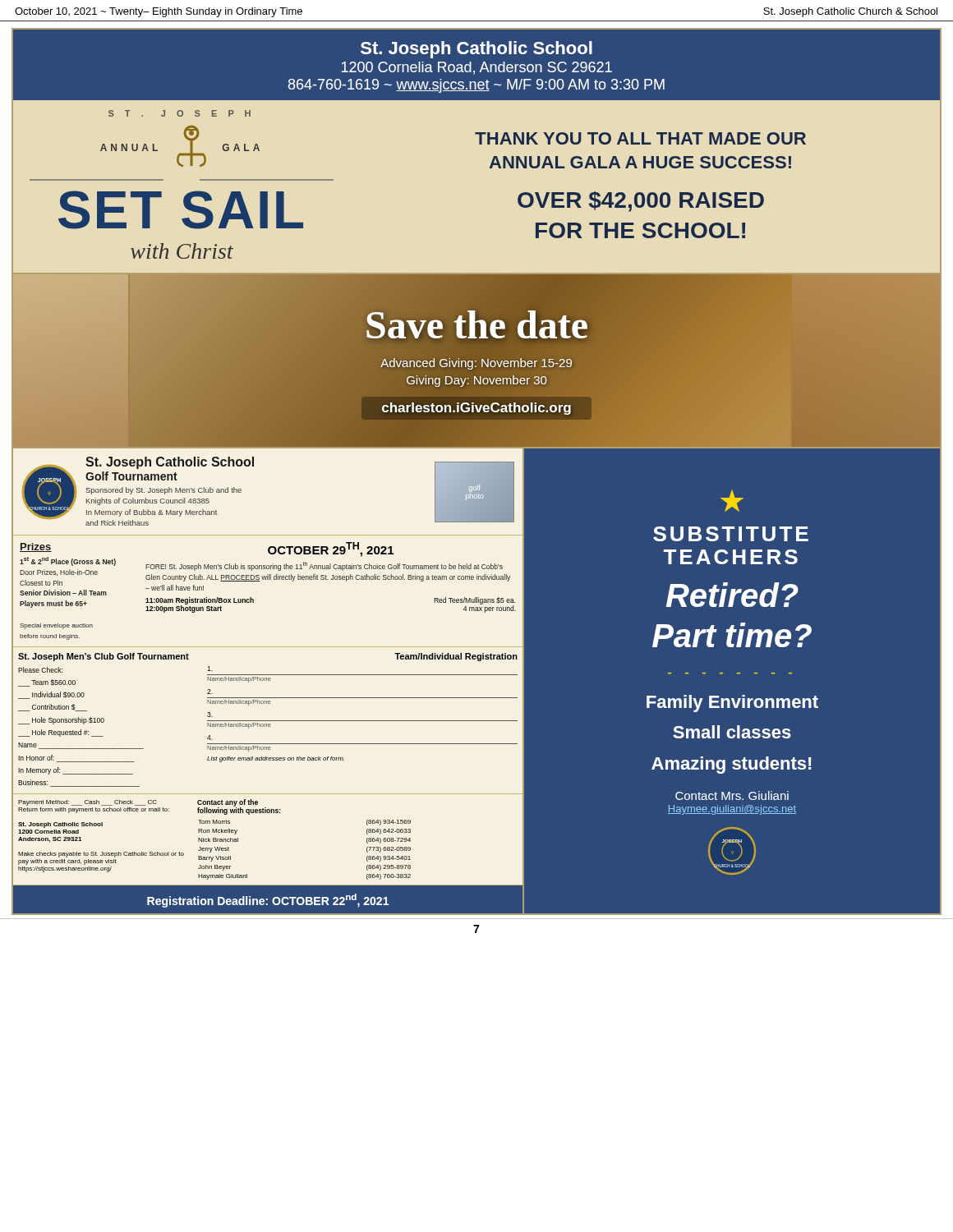Where is the passage that starts "Prizes 1st & 2nd Place (Gross"?
Image resolution: width=953 pixels, height=1232 pixels.
[79, 591]
